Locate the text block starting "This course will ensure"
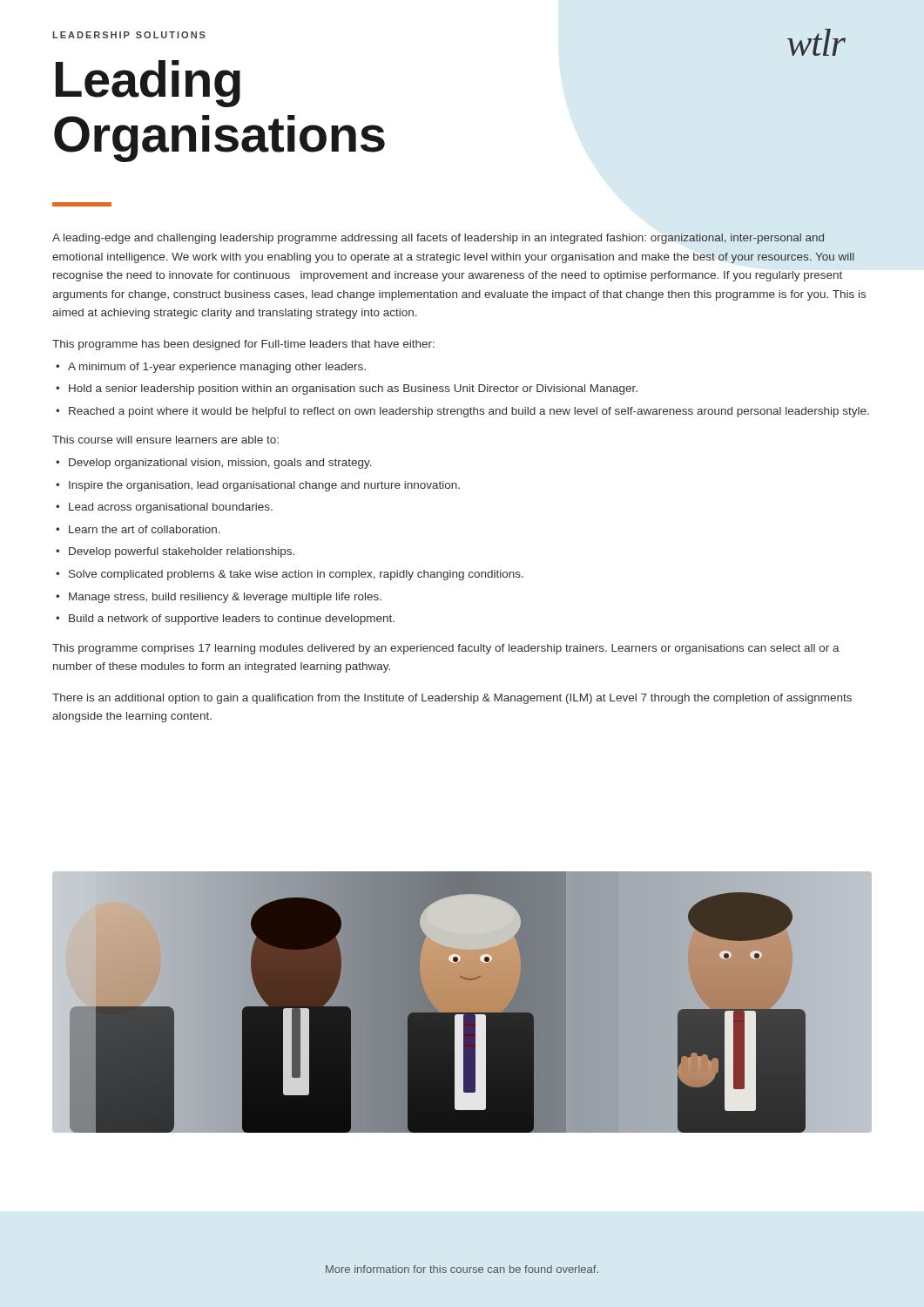The image size is (924, 1307). [165, 440]
